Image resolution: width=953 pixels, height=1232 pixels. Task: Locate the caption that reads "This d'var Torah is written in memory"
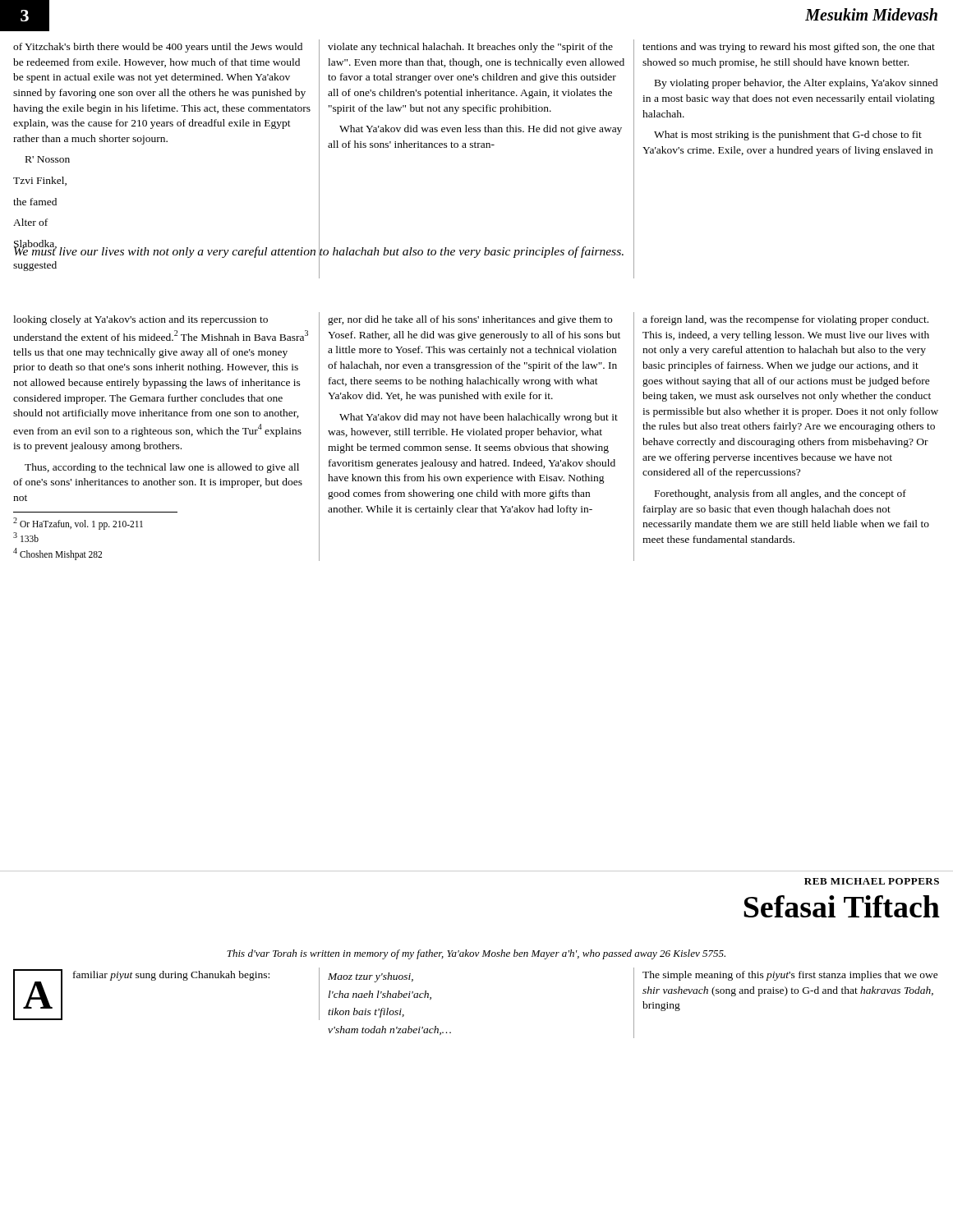tap(476, 953)
